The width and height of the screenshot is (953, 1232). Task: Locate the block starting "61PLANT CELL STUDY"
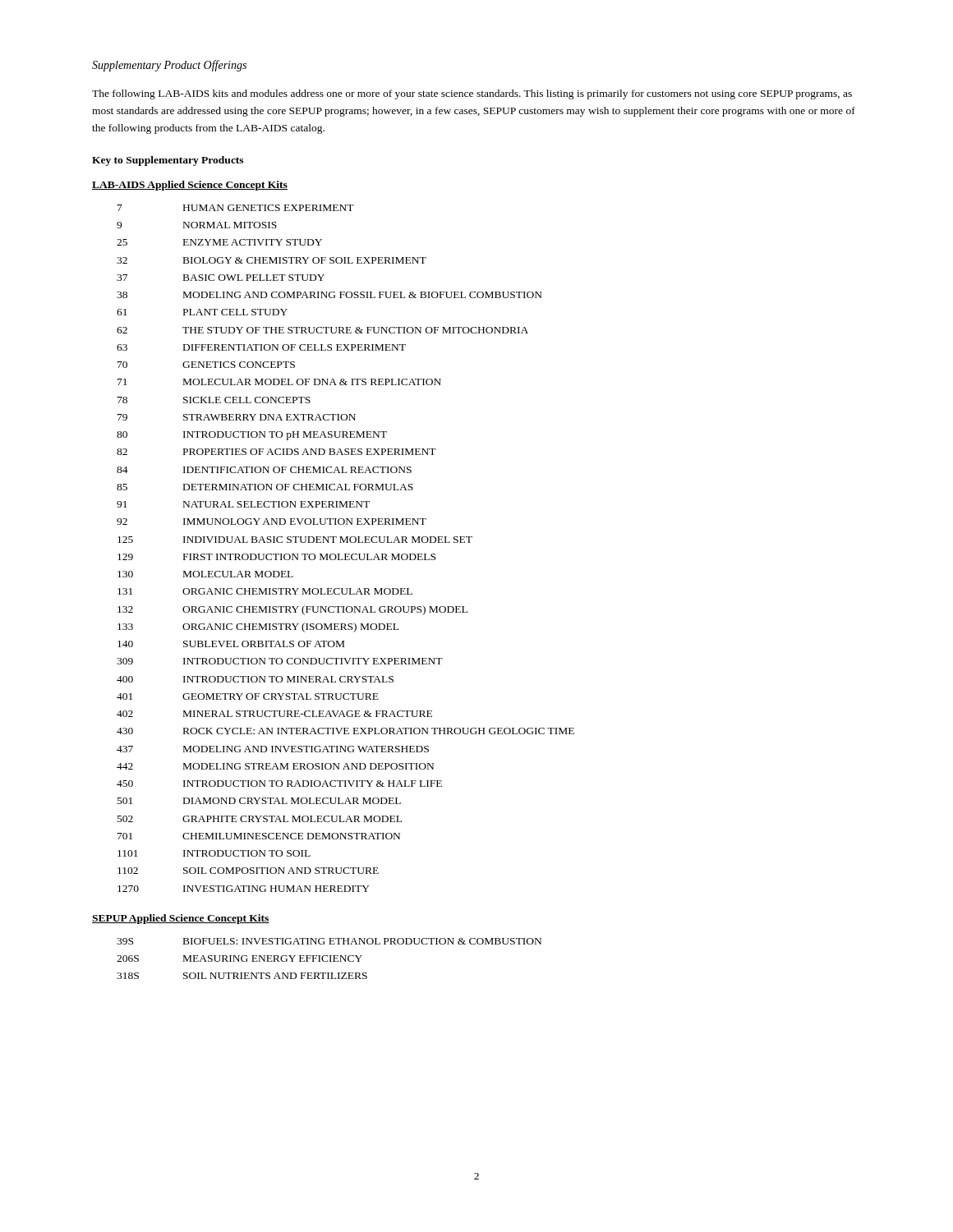[202, 312]
